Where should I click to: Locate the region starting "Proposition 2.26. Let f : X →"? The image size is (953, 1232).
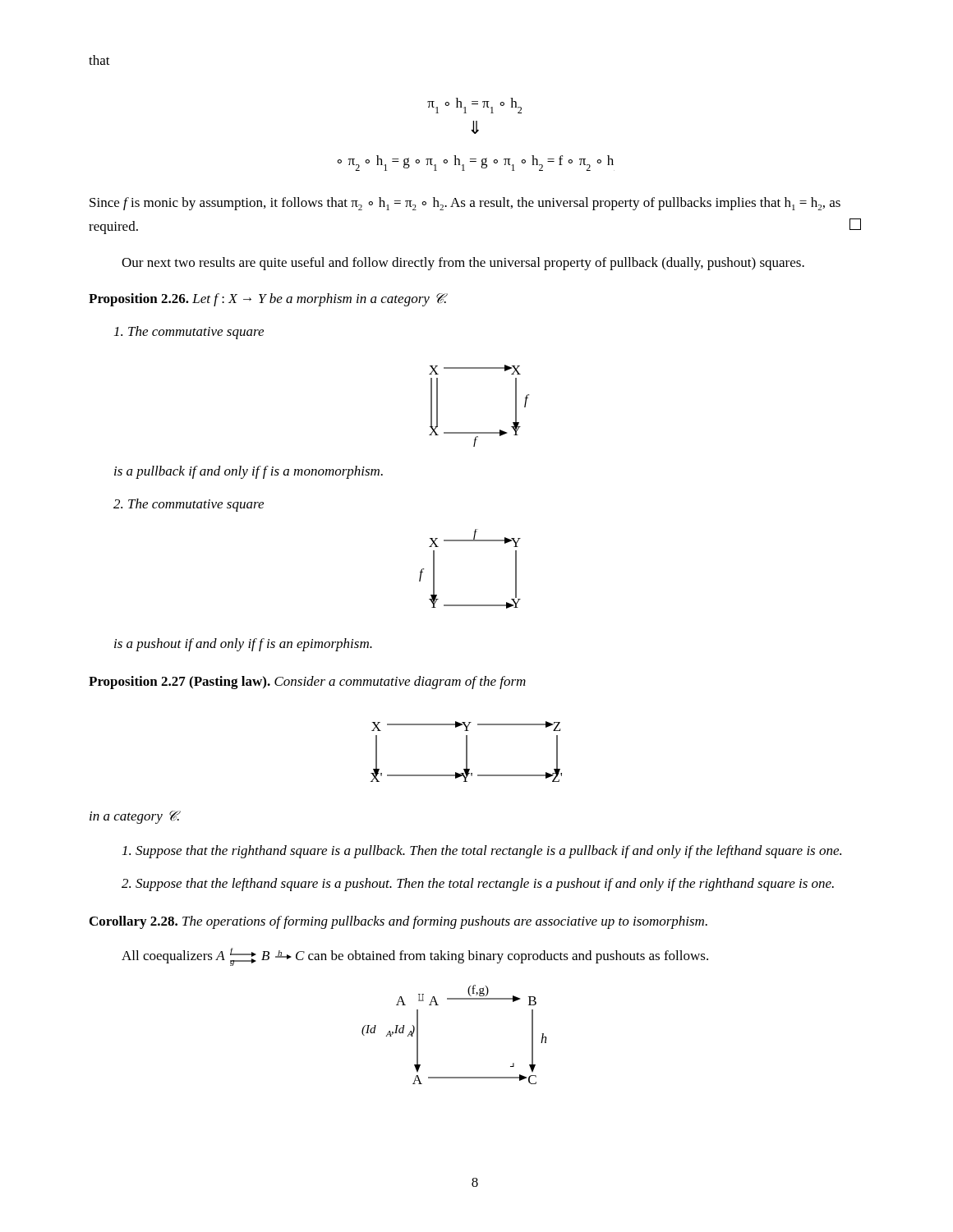[x=268, y=298]
